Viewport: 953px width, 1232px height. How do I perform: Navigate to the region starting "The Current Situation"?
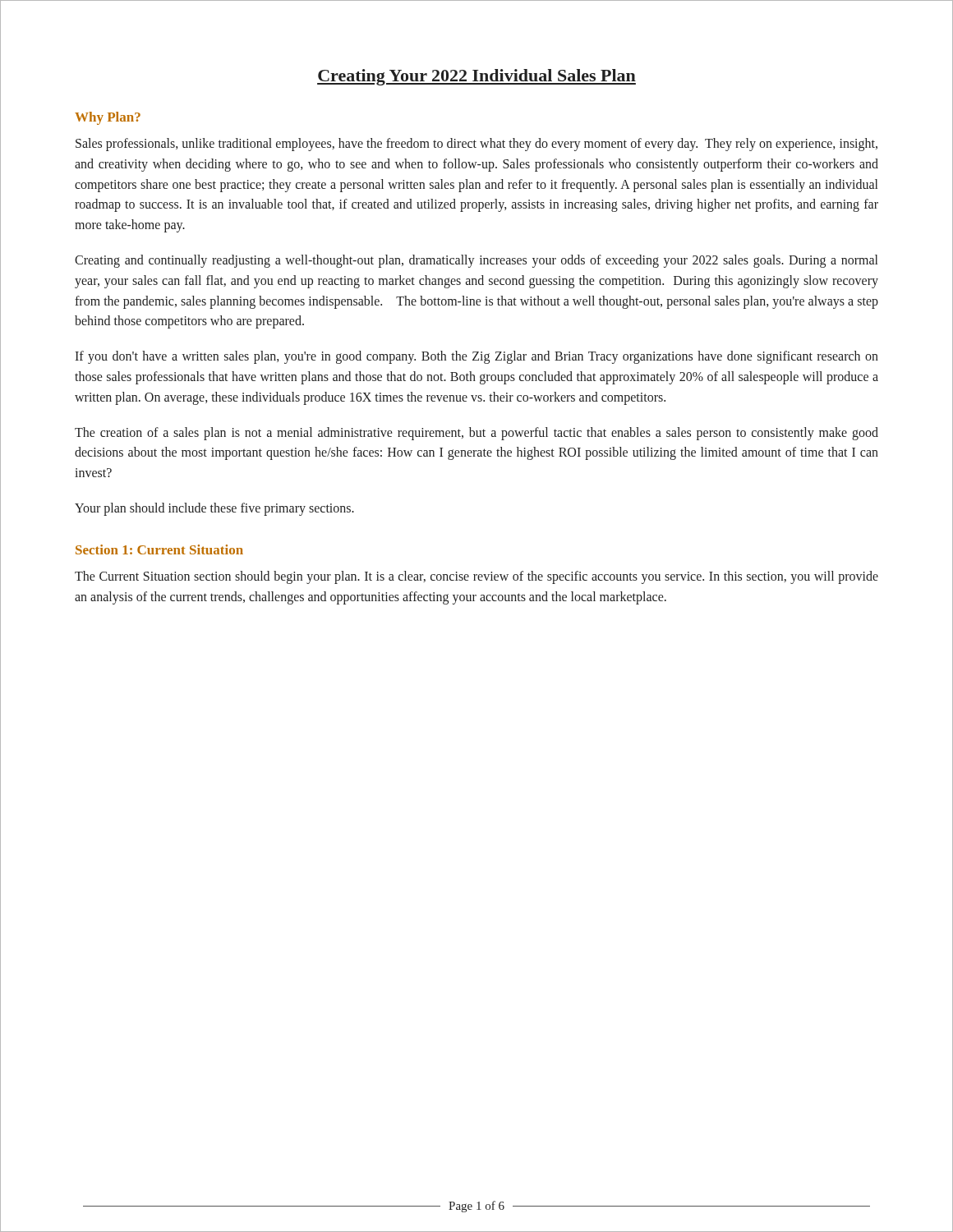click(x=476, y=586)
